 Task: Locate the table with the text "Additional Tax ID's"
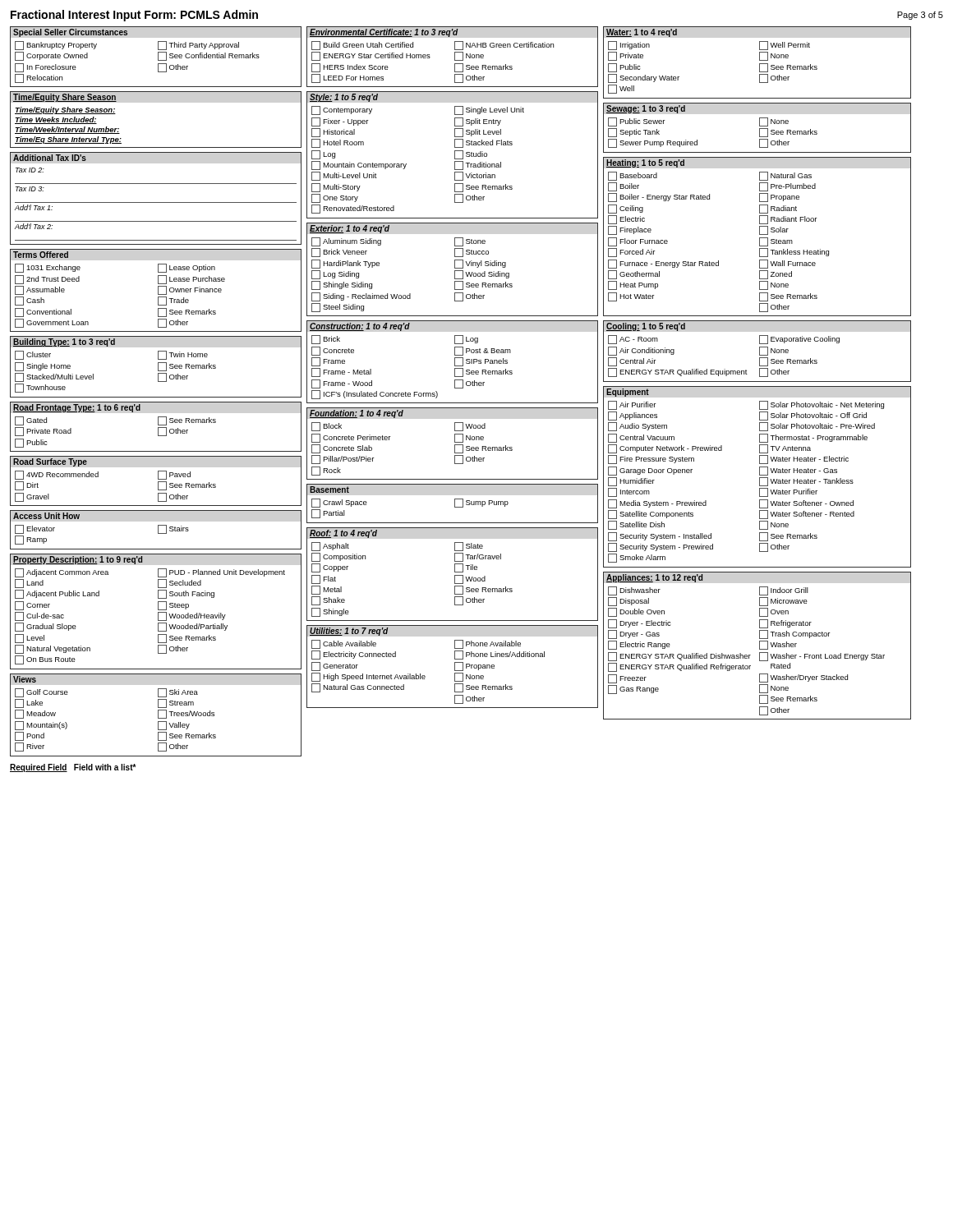click(x=156, y=199)
